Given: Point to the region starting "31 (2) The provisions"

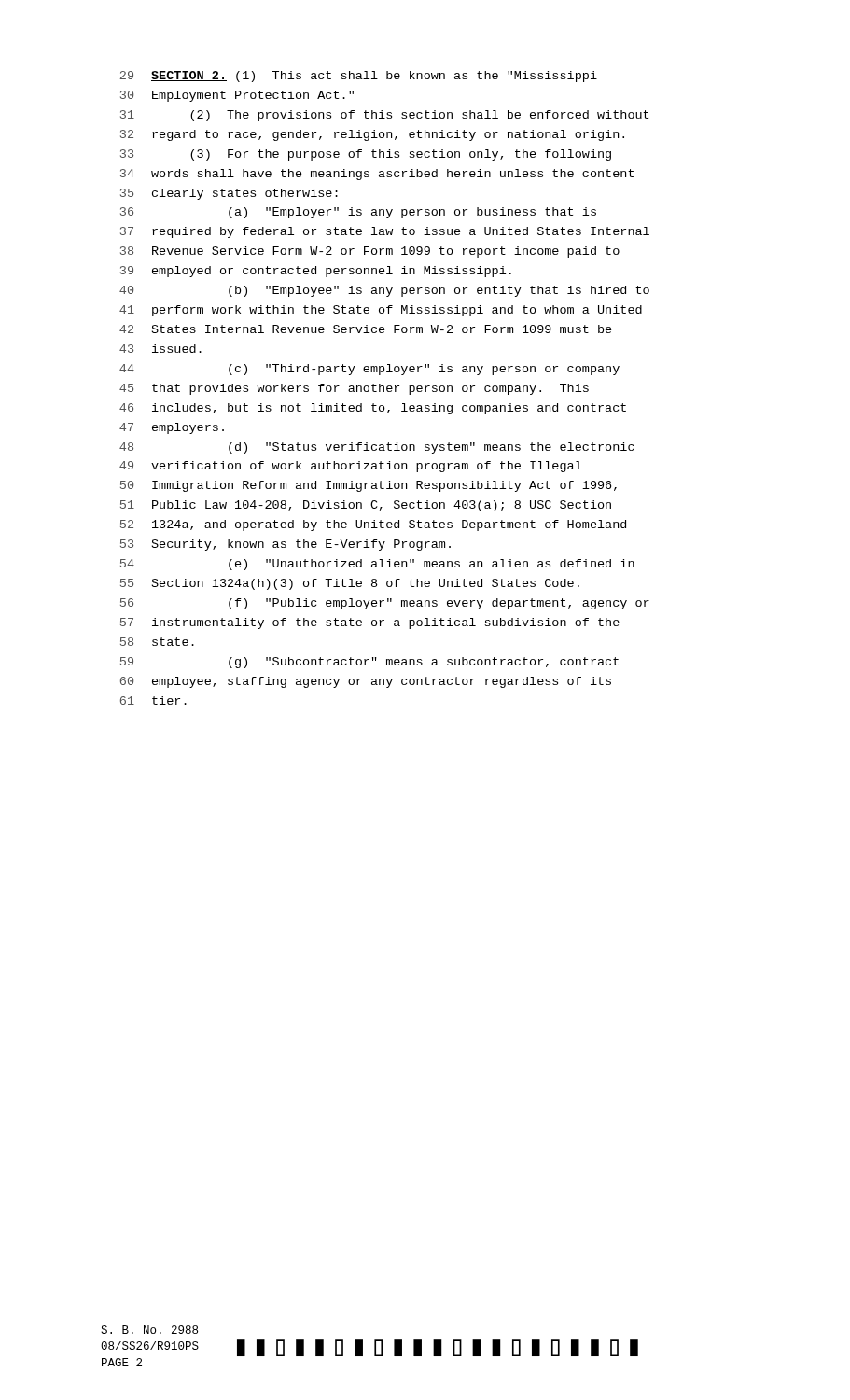Looking at the screenshot, I should (442, 126).
